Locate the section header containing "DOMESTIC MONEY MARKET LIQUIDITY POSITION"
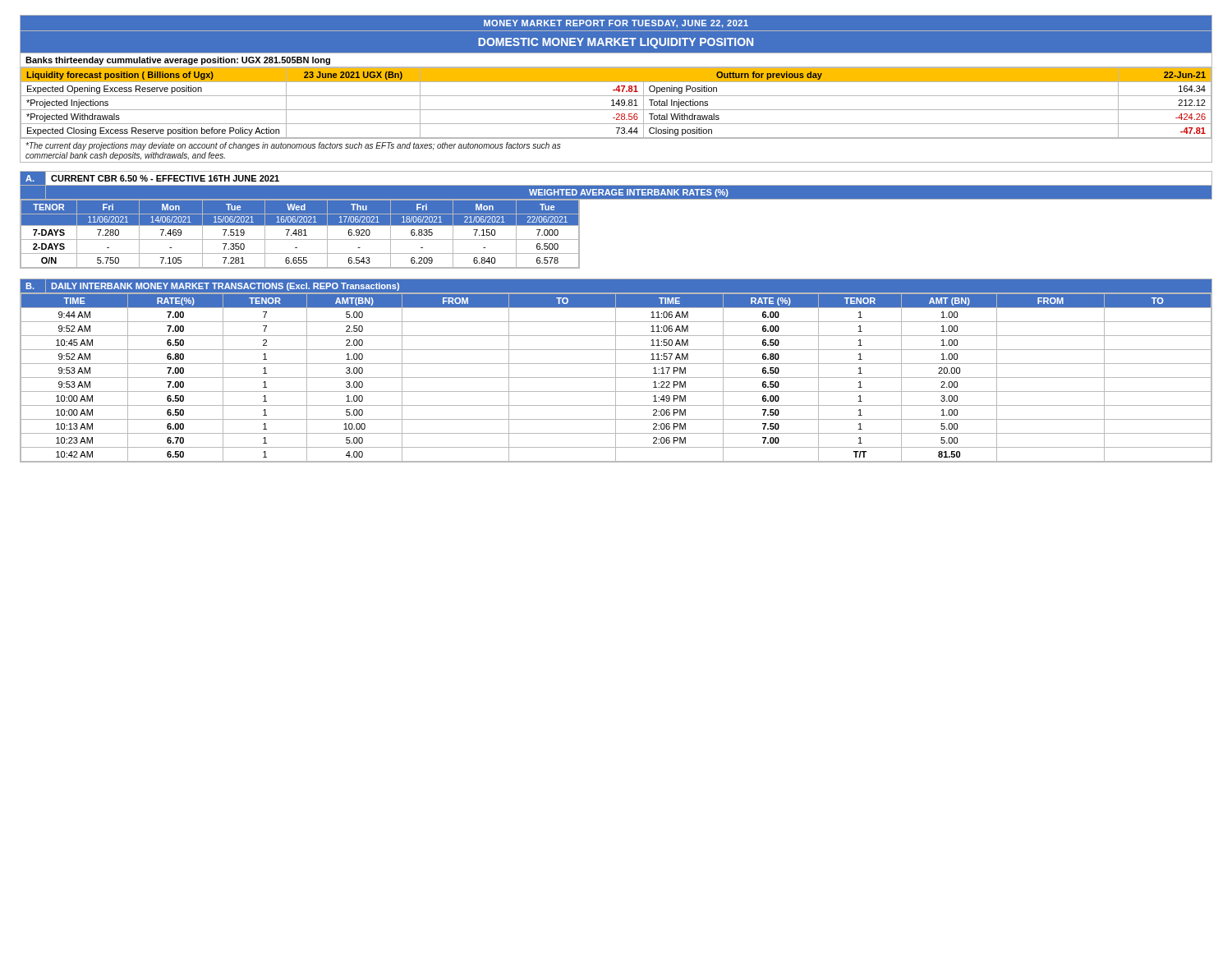This screenshot has width=1232, height=953. [x=616, y=42]
